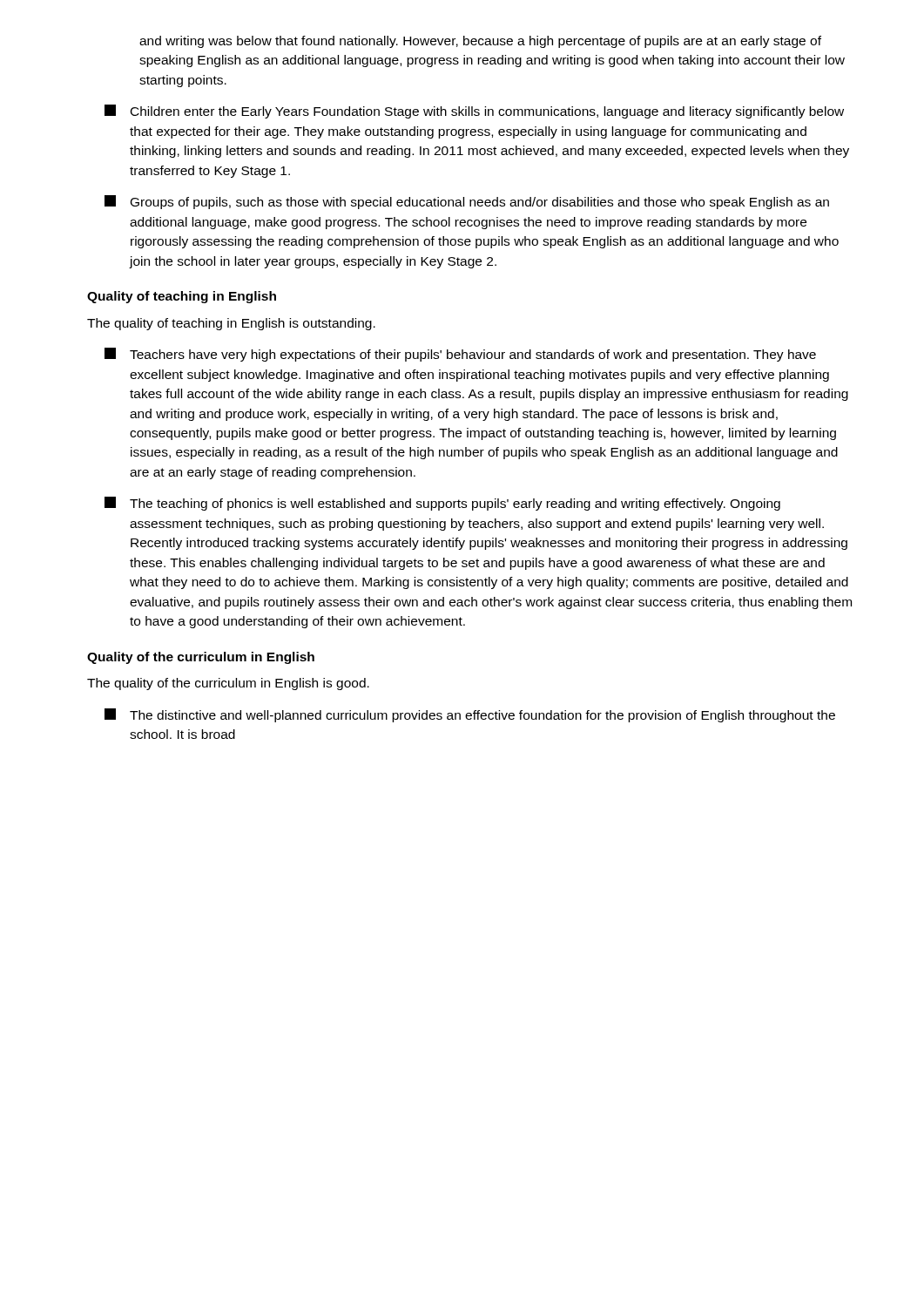This screenshot has width=924, height=1307.
Task: Navigate to the element starting "and writing was below that found nationally. However,"
Action: pyautogui.click(x=497, y=61)
